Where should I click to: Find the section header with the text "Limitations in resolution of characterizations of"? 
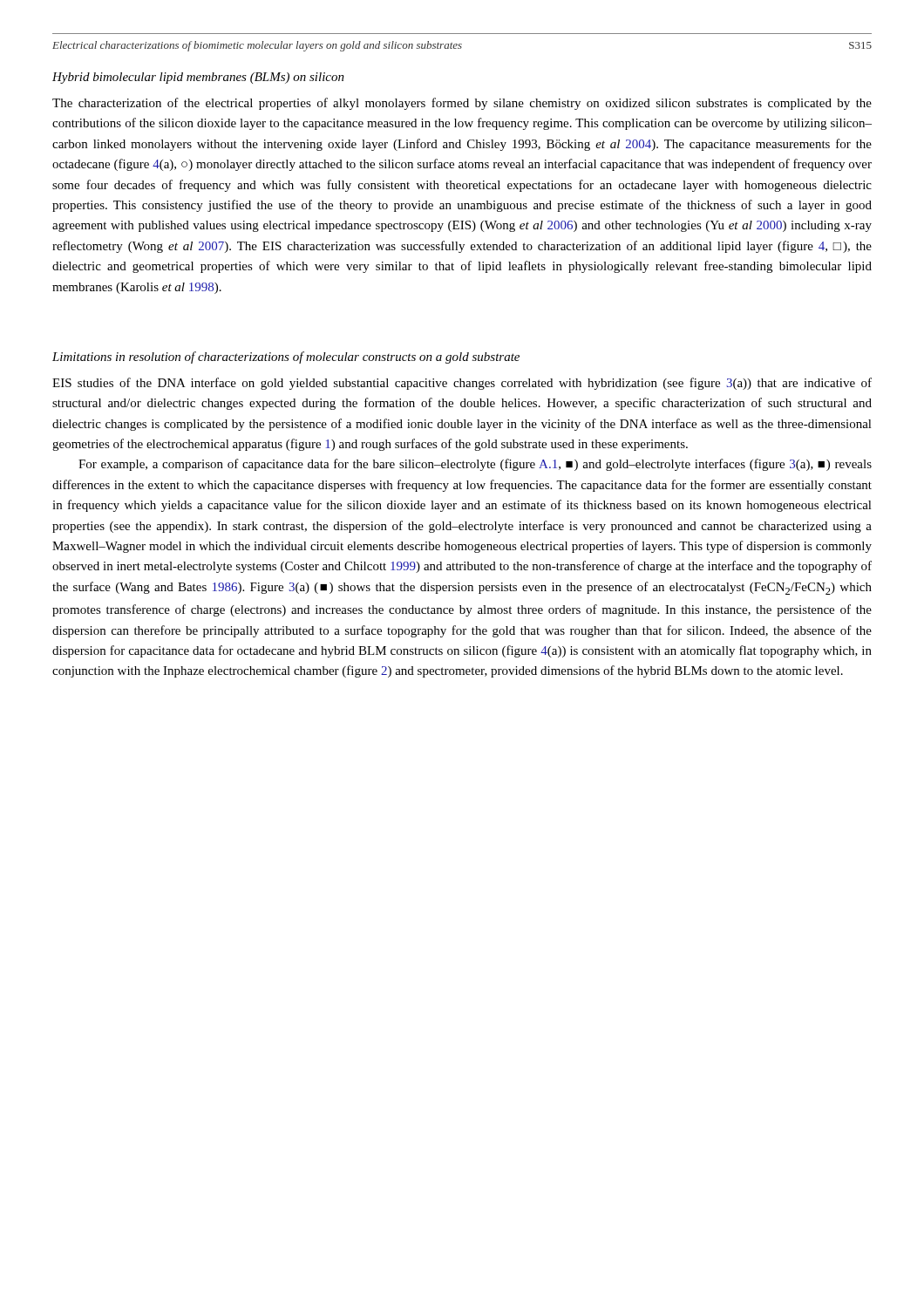(x=286, y=357)
